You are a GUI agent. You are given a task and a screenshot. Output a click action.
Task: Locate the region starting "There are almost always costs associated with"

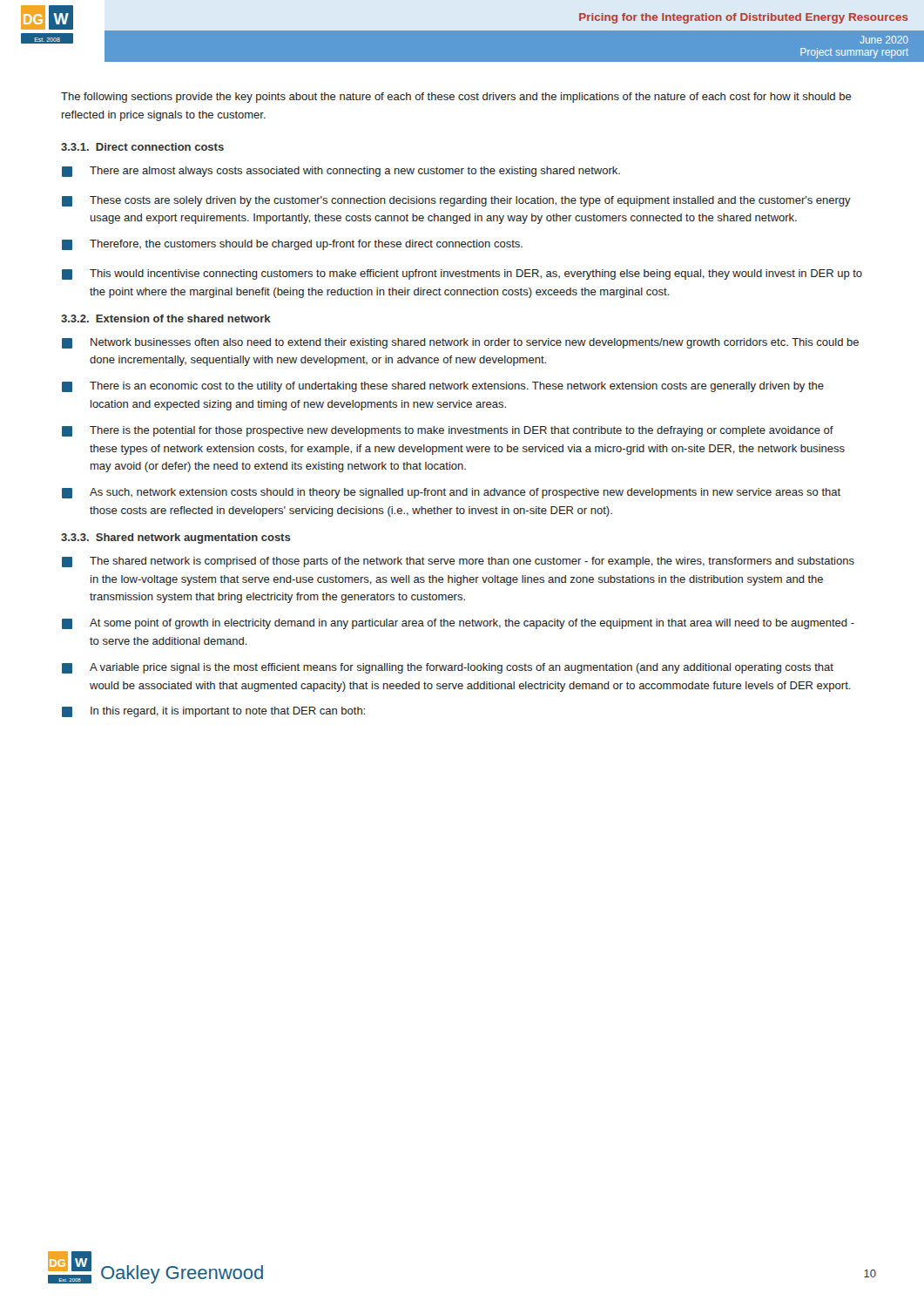click(x=341, y=173)
